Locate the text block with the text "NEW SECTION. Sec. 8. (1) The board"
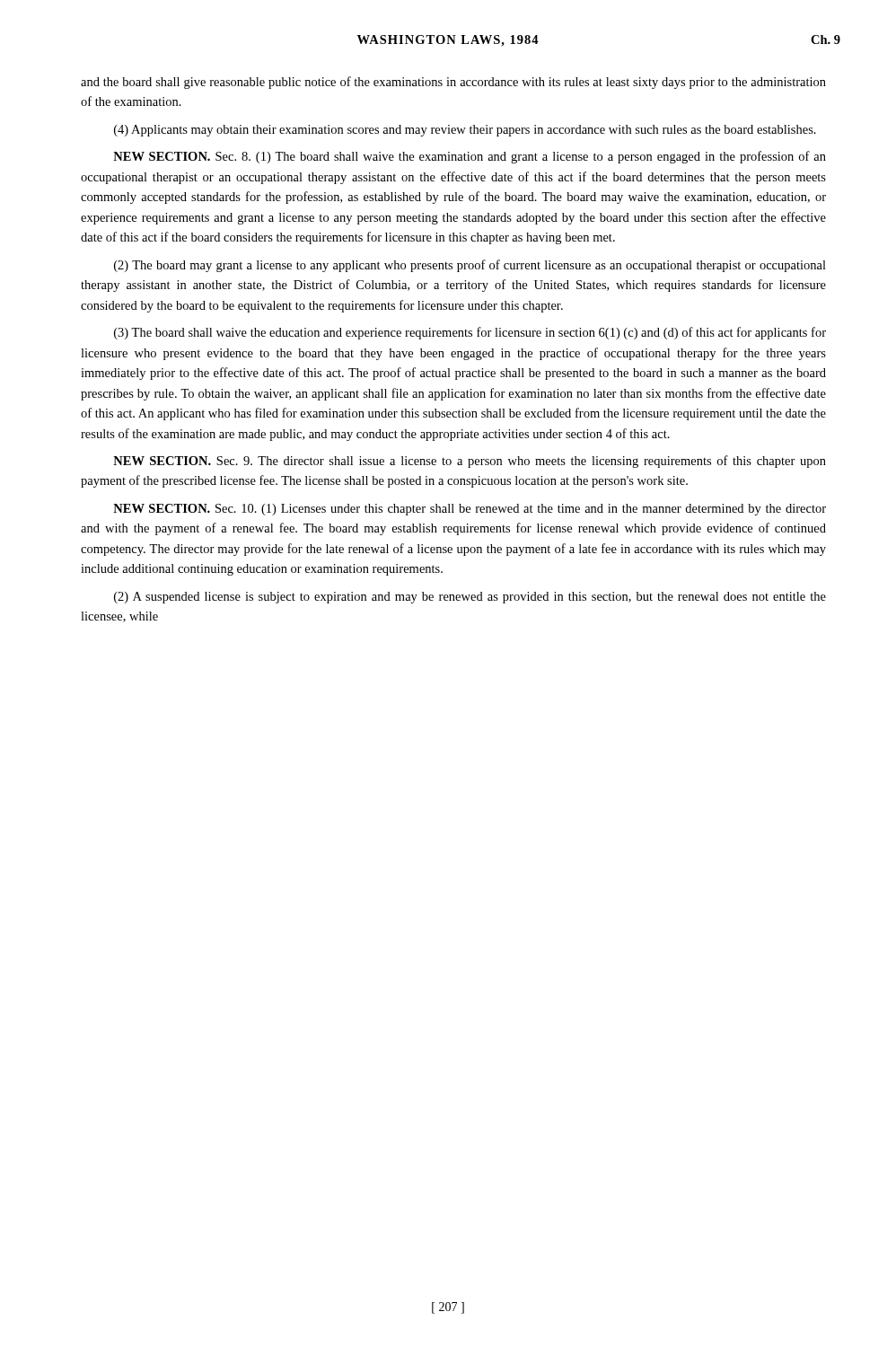896x1347 pixels. (453, 197)
